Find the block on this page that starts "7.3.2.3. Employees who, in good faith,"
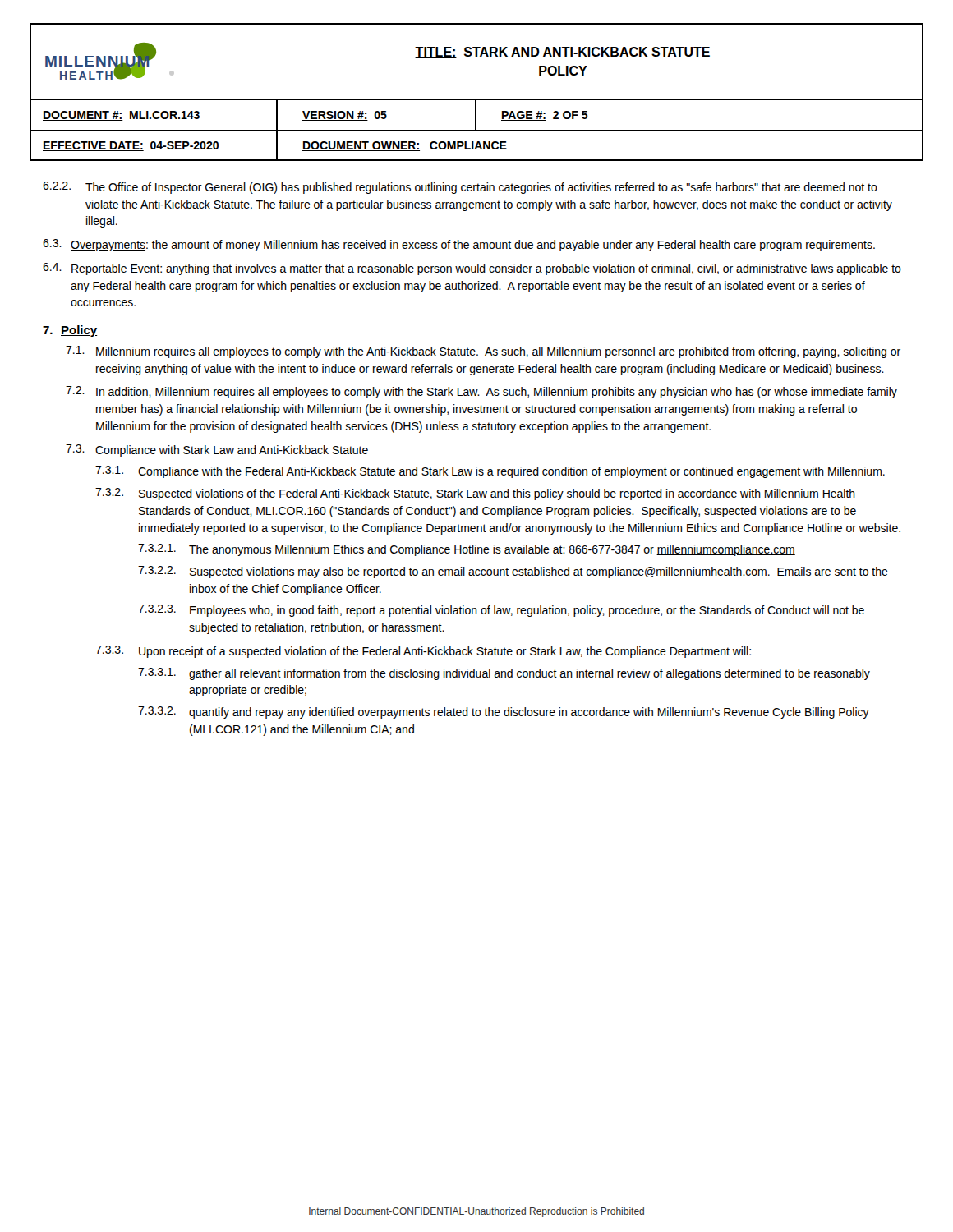This screenshot has height=1232, width=953. click(x=524, y=619)
